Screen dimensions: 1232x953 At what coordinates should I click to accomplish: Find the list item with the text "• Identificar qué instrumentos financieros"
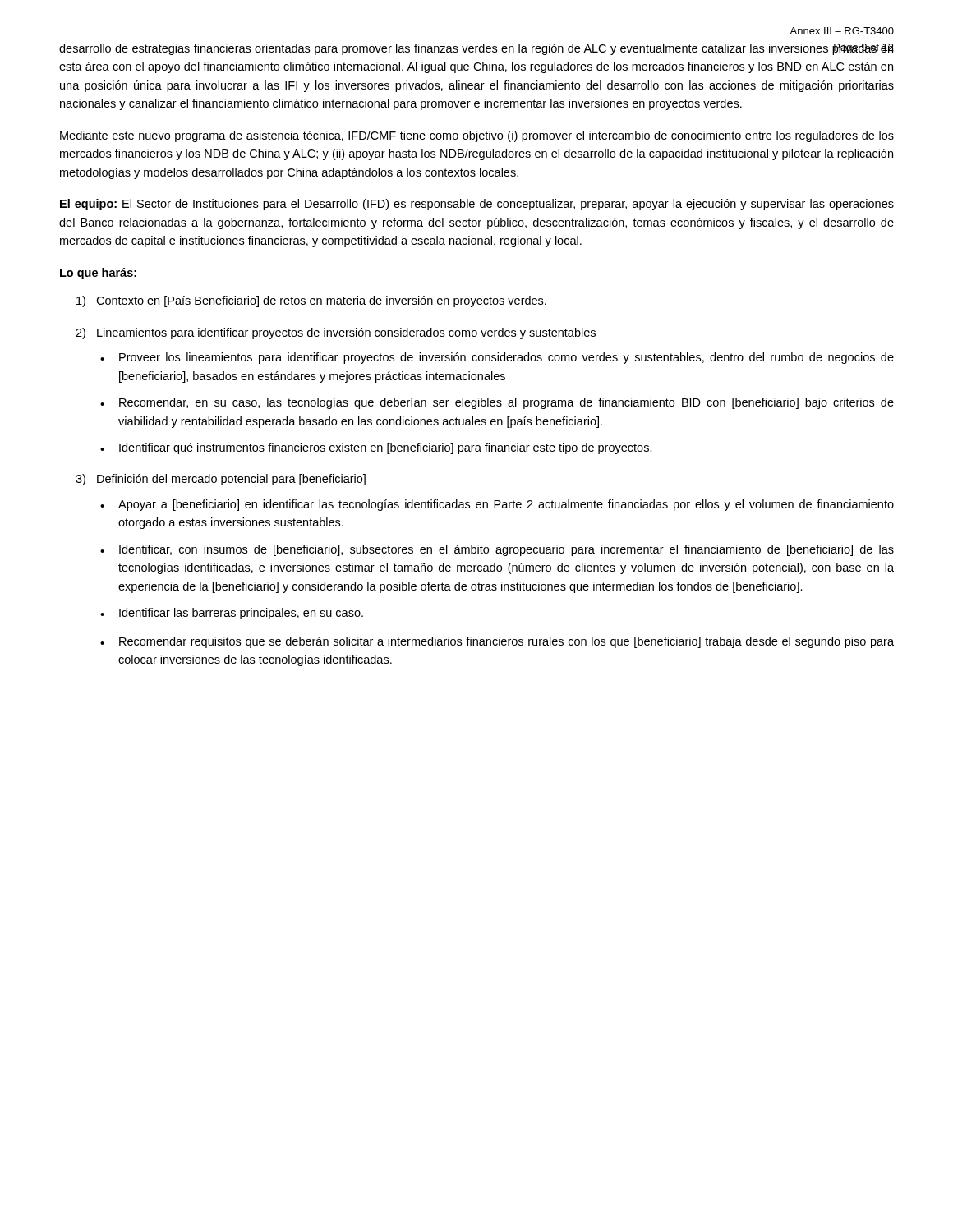point(376,449)
